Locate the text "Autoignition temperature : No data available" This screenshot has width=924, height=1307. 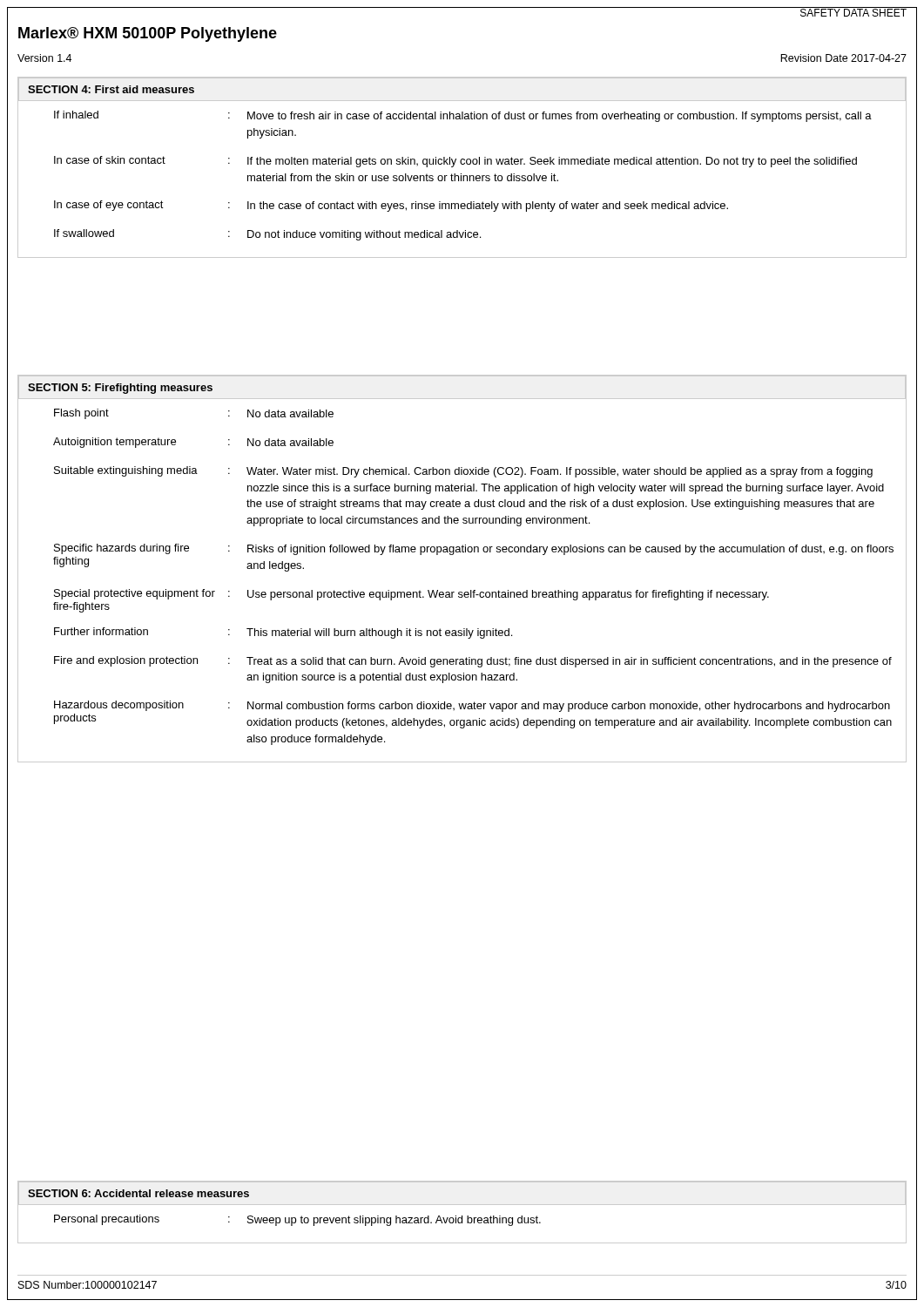click(116, 442)
